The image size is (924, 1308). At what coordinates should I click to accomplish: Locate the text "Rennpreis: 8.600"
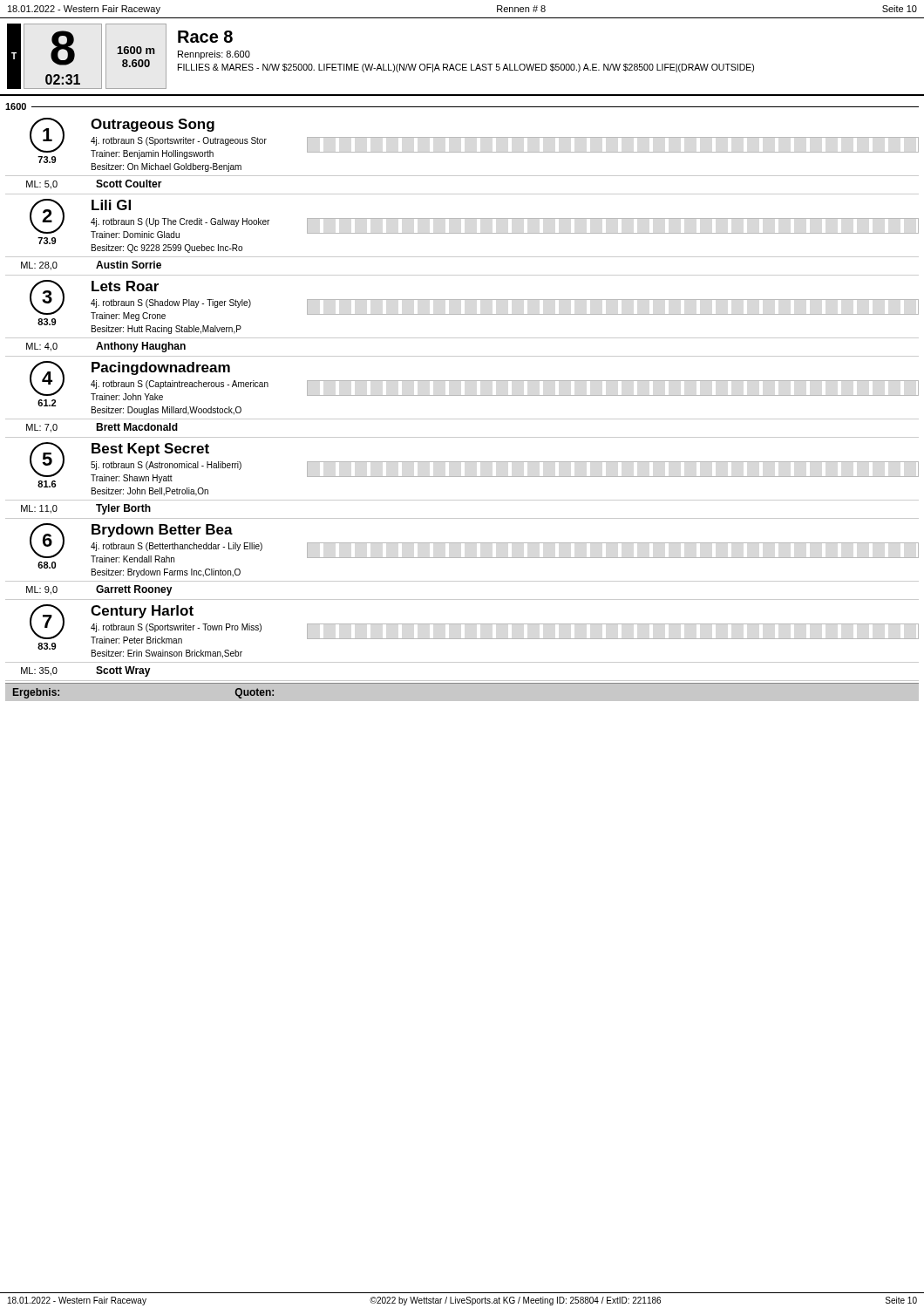(x=213, y=54)
